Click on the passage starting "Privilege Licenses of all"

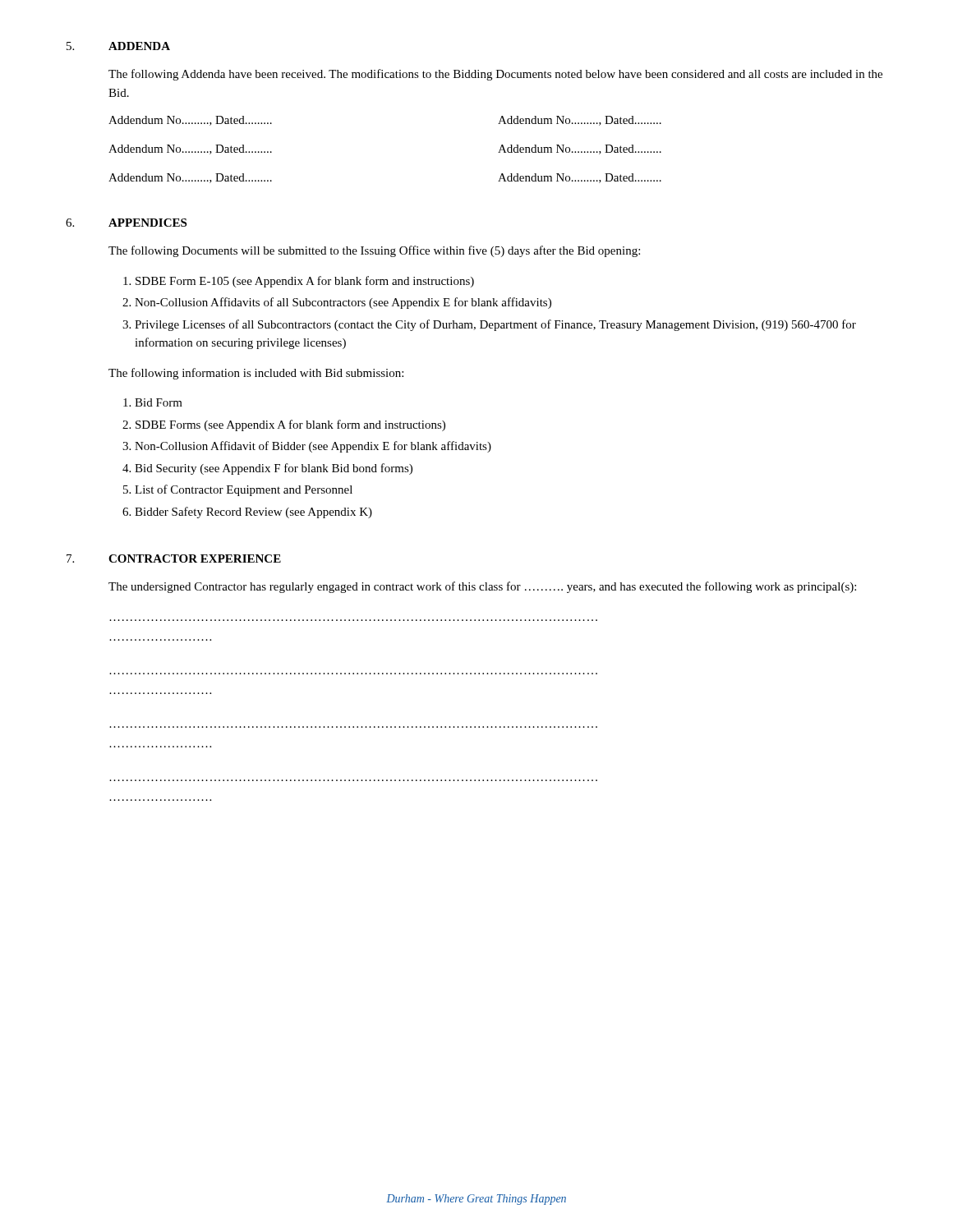point(495,333)
